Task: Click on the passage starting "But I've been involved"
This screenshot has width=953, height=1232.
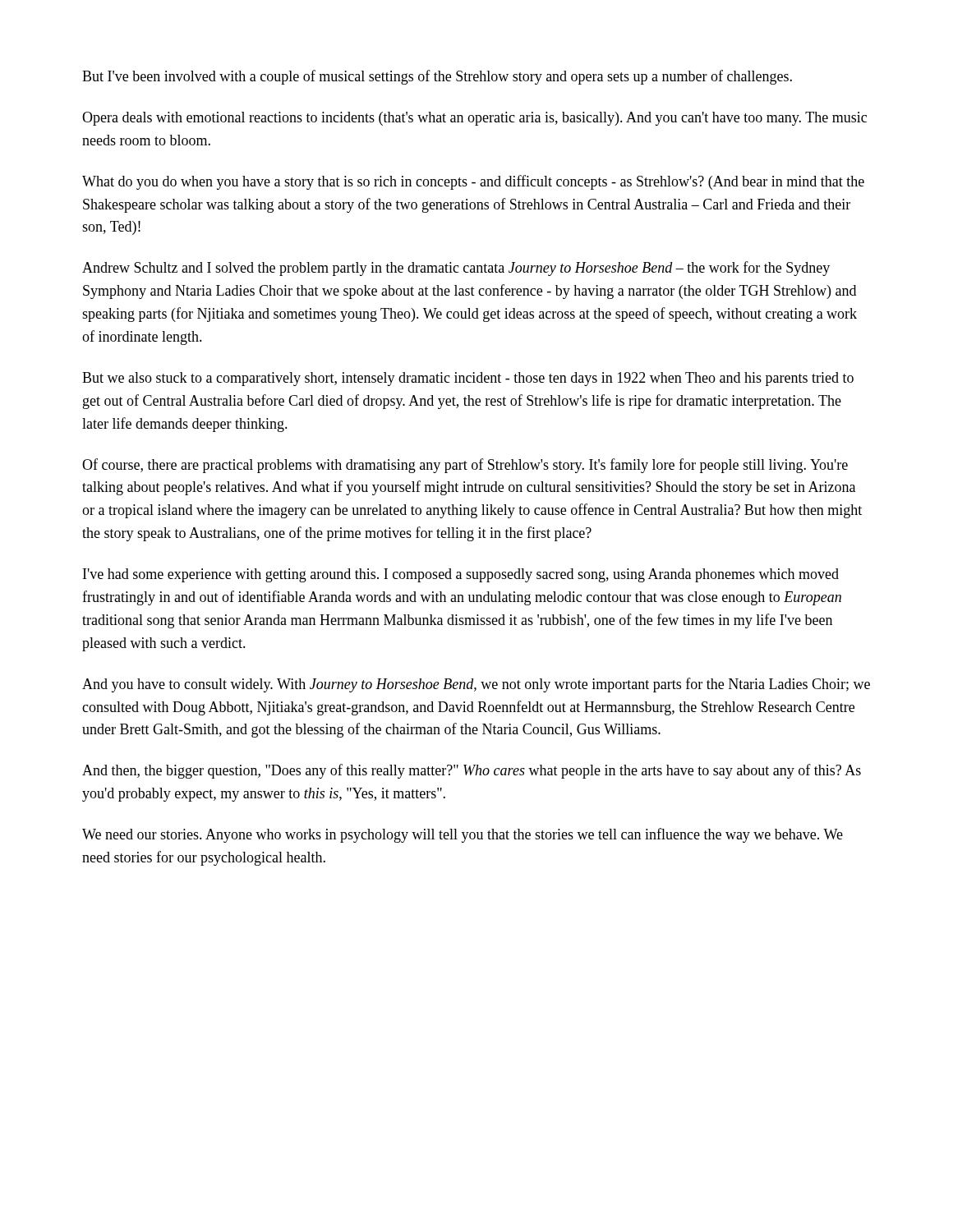Action: pyautogui.click(x=437, y=76)
